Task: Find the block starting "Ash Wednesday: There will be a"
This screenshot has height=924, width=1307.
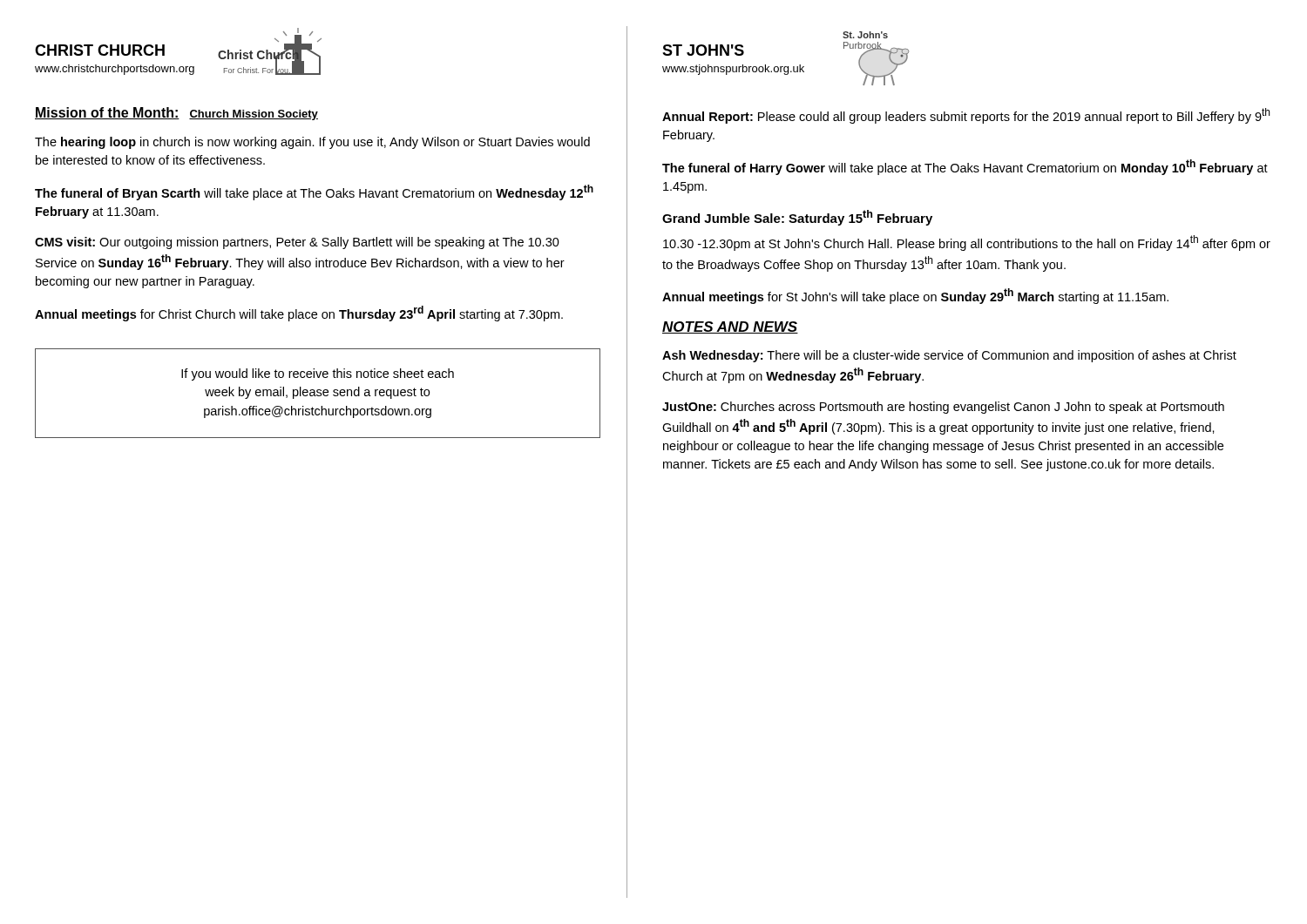Action: coord(949,366)
